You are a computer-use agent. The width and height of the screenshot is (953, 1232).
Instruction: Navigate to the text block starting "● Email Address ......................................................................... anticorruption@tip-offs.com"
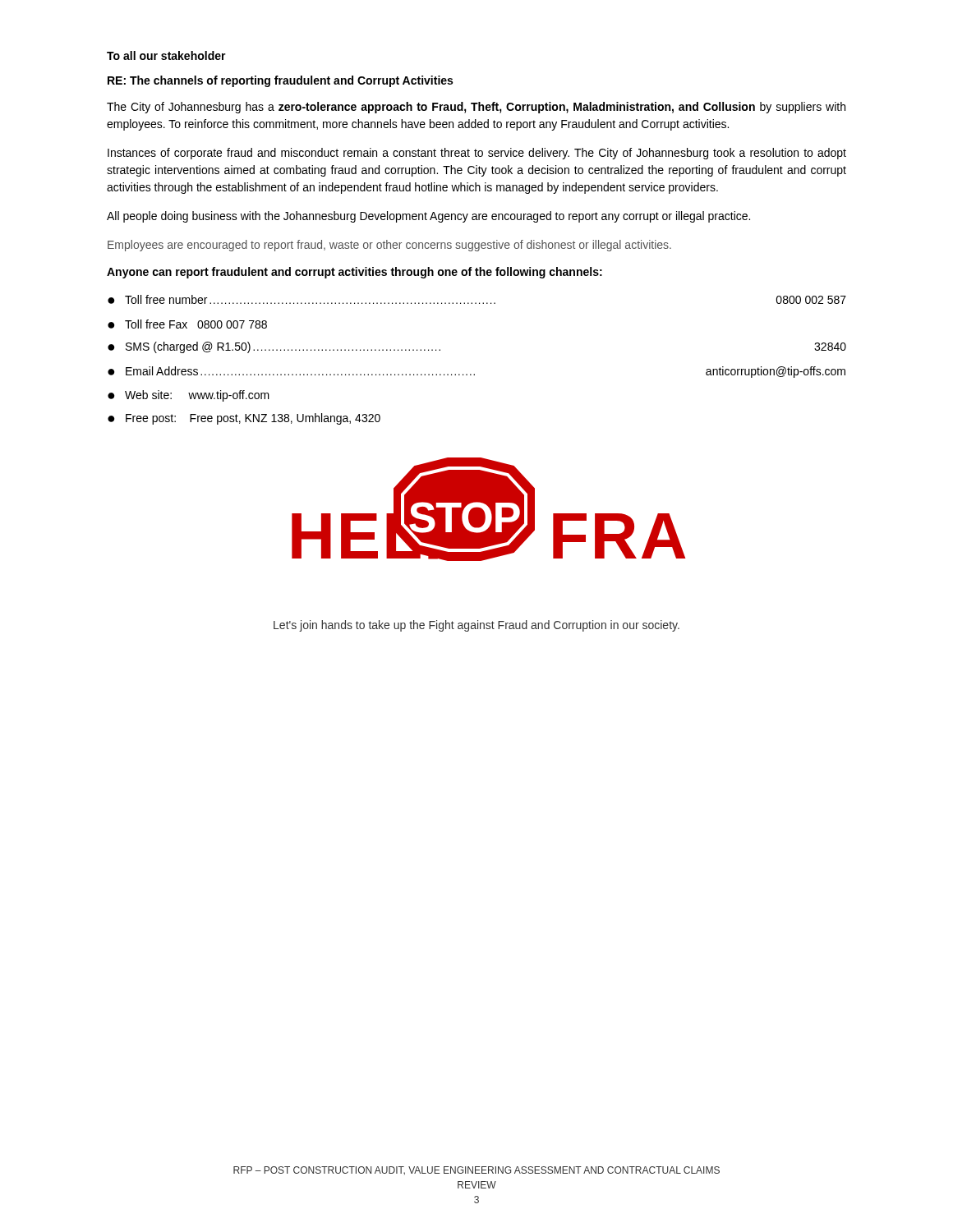tap(476, 372)
